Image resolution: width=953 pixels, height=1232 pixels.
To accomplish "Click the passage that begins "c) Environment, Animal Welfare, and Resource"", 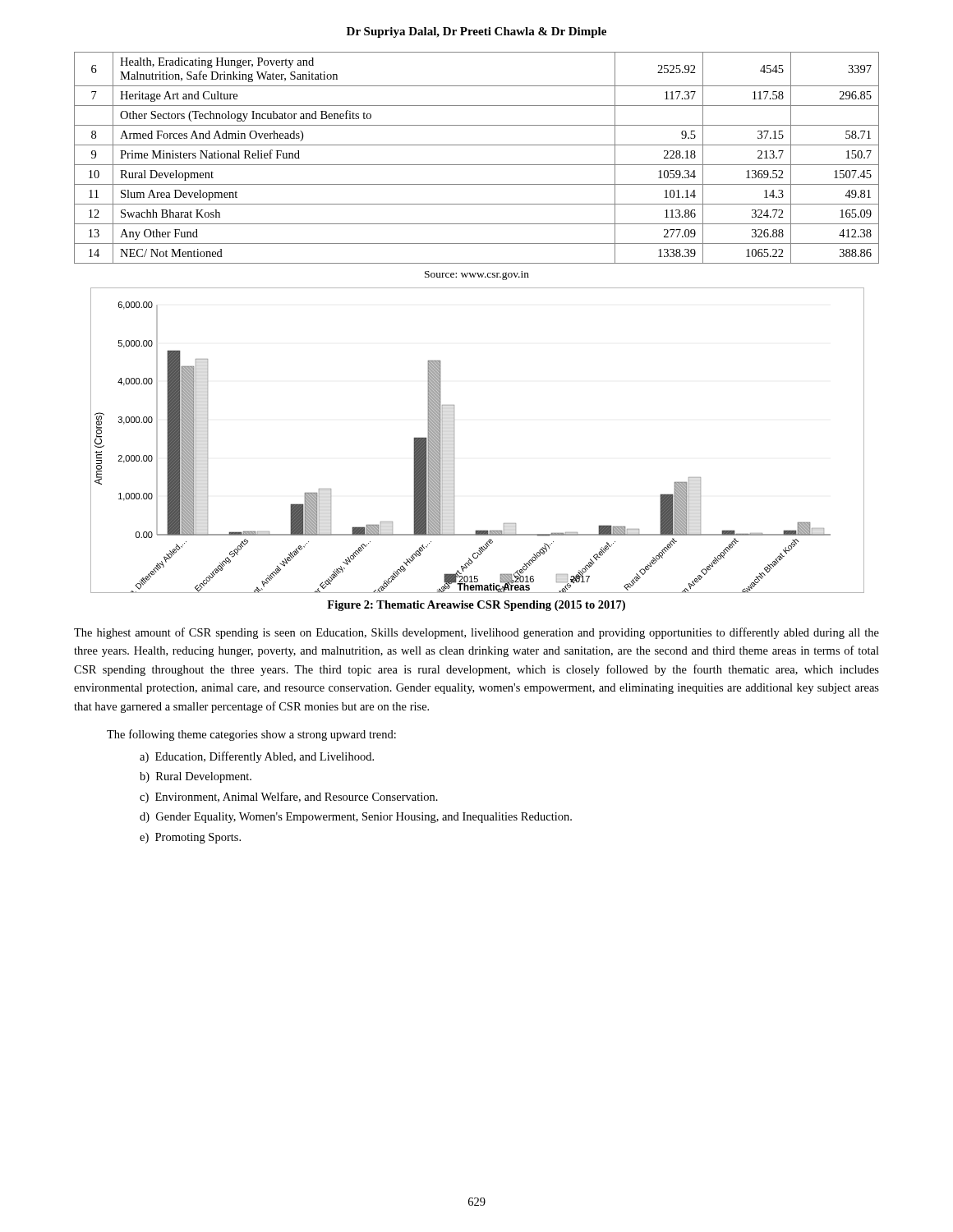I will (x=289, y=796).
